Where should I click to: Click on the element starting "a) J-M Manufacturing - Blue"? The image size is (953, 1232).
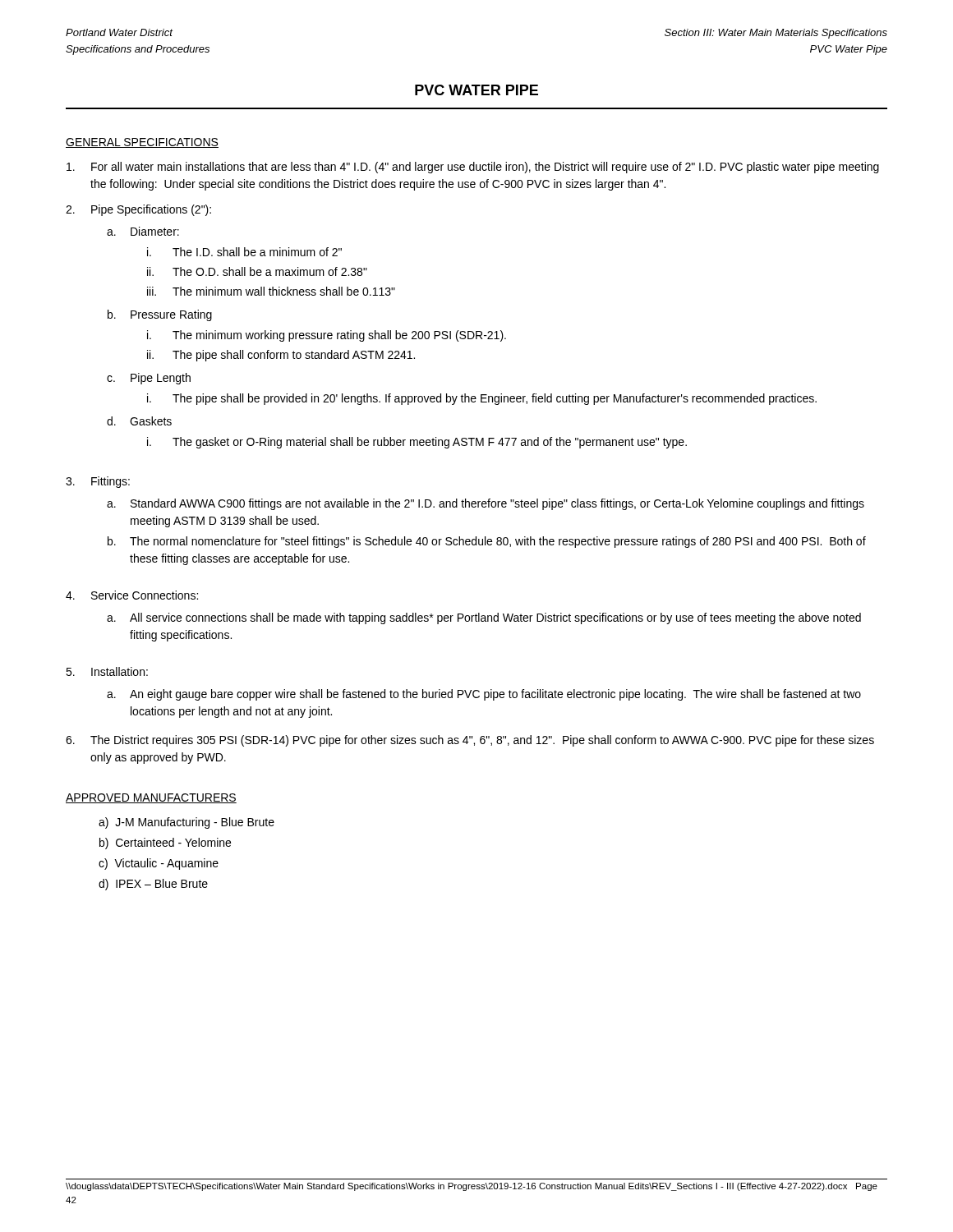coord(186,822)
